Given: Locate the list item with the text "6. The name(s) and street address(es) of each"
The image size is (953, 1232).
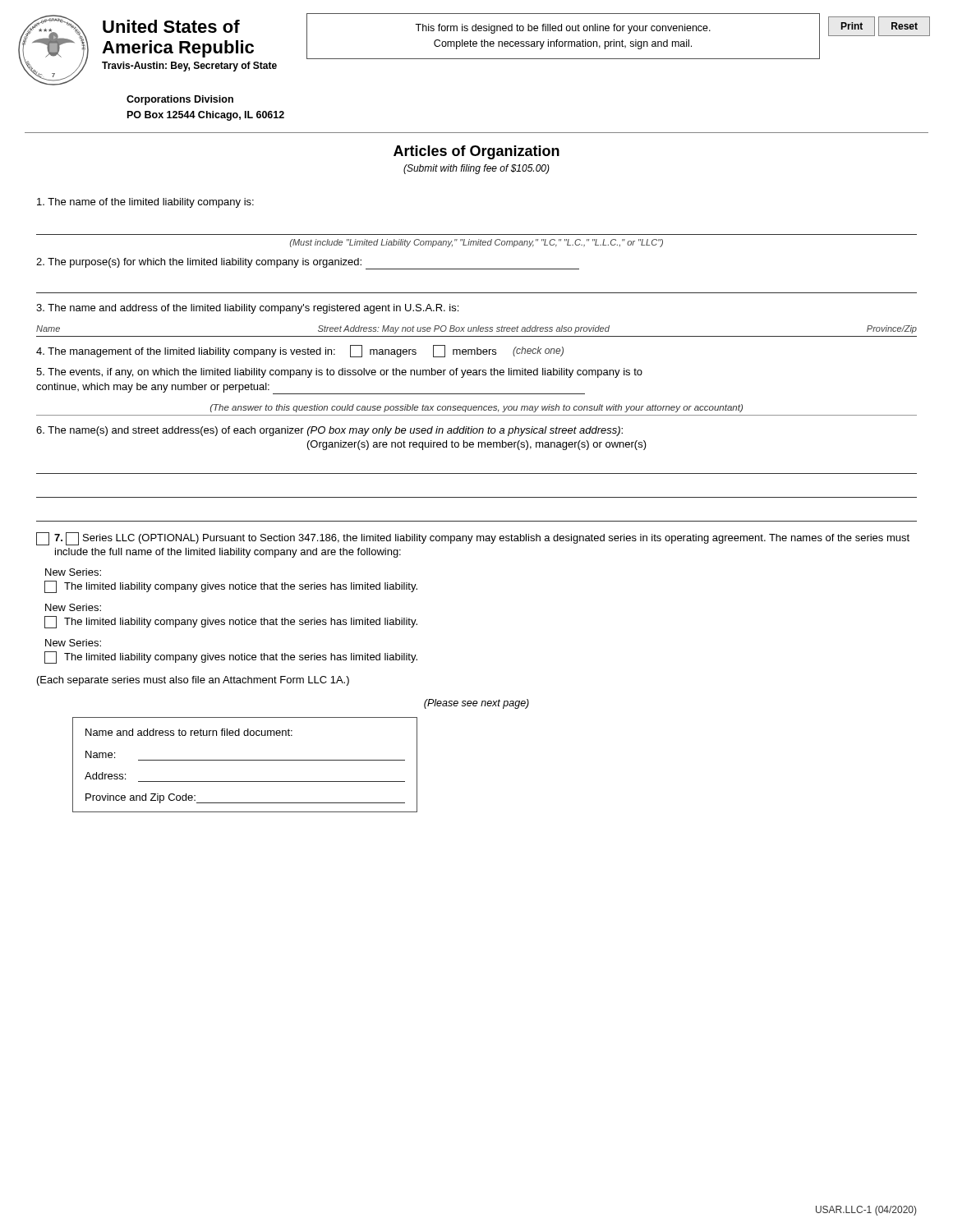Looking at the screenshot, I should 476,472.
